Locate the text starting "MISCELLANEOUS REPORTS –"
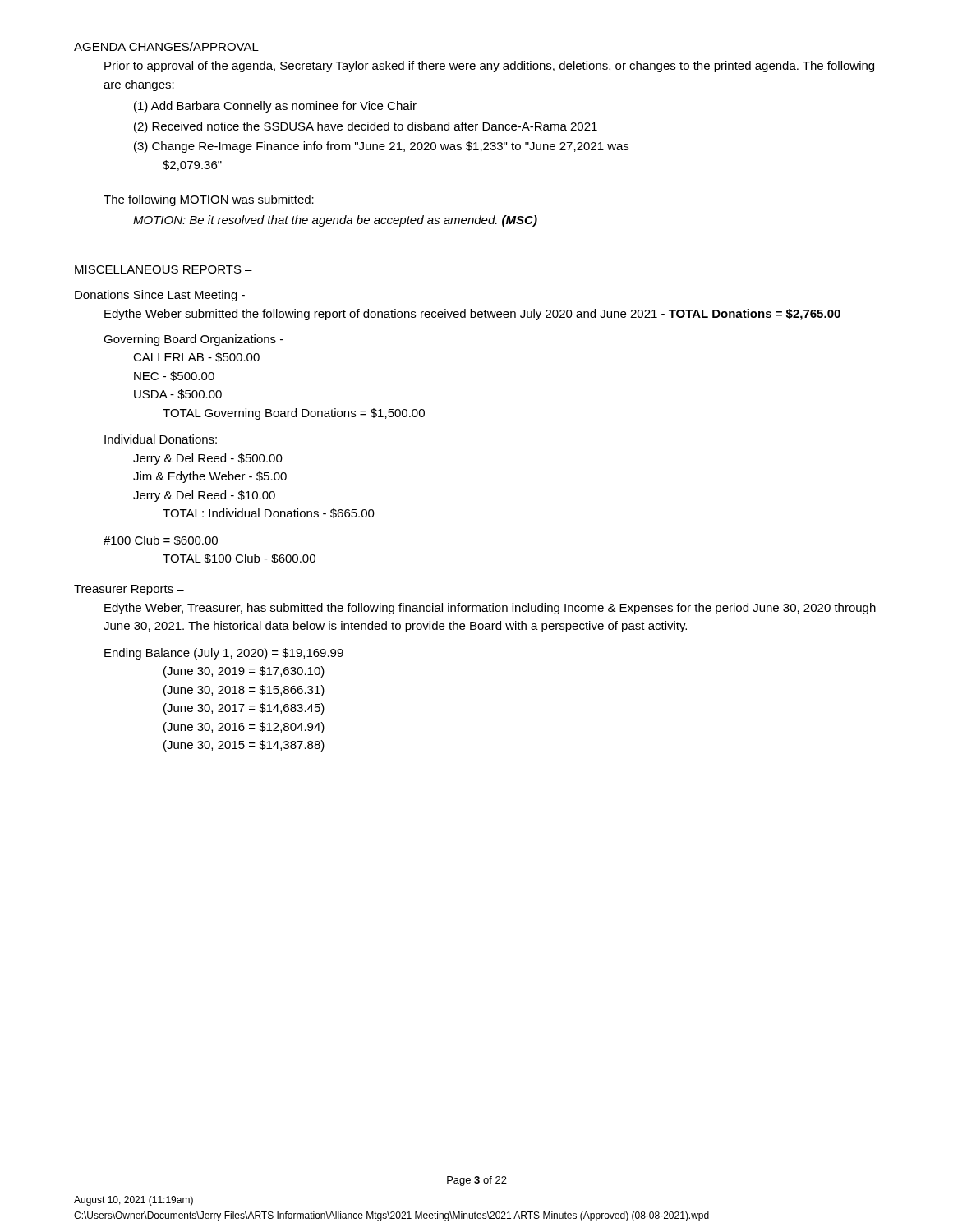The height and width of the screenshot is (1232, 953). [x=163, y=269]
